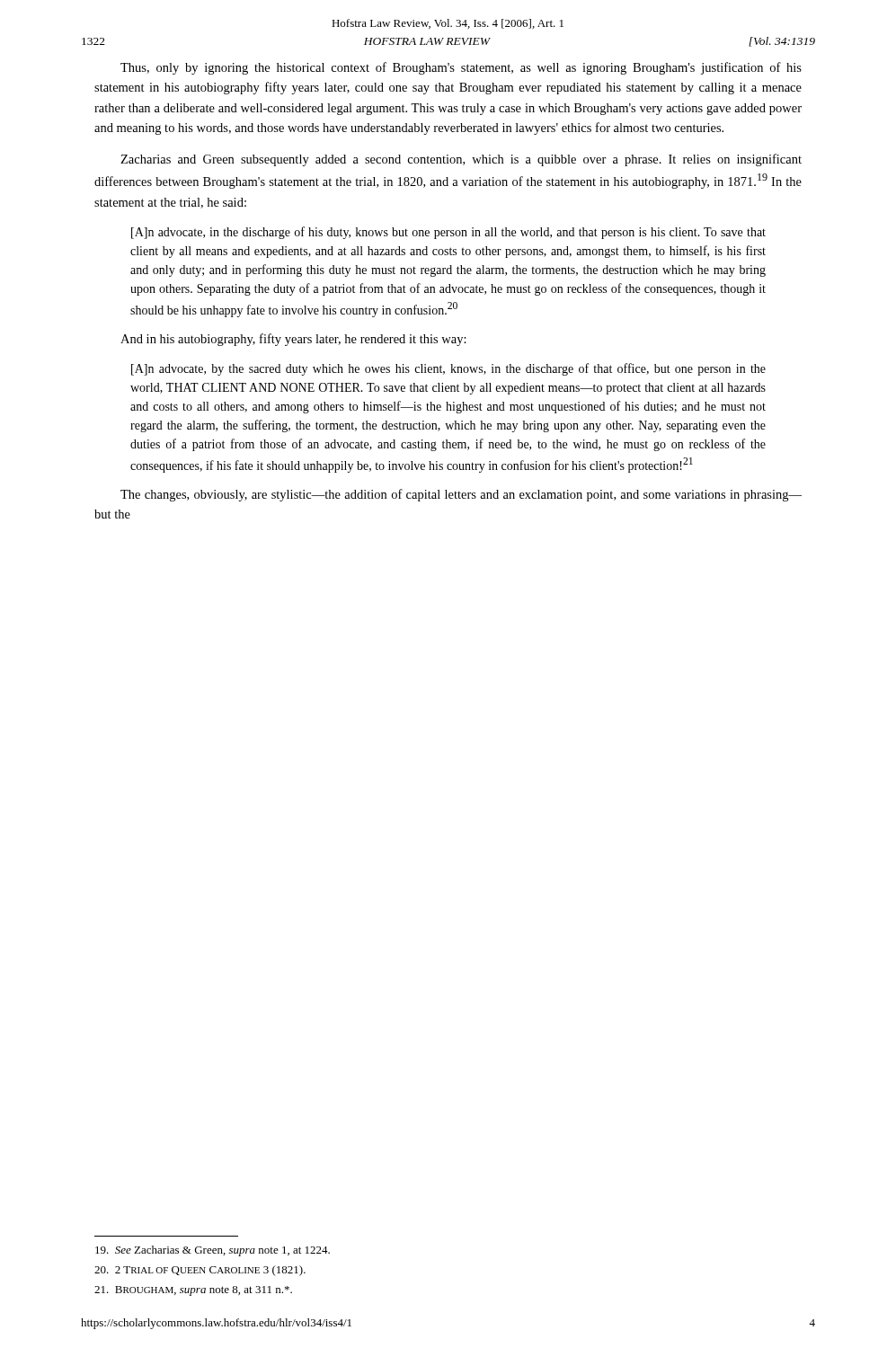Click where it says "2 TRIAL OF QUEEN CAROLINE 3 (1821)."

[200, 1271]
